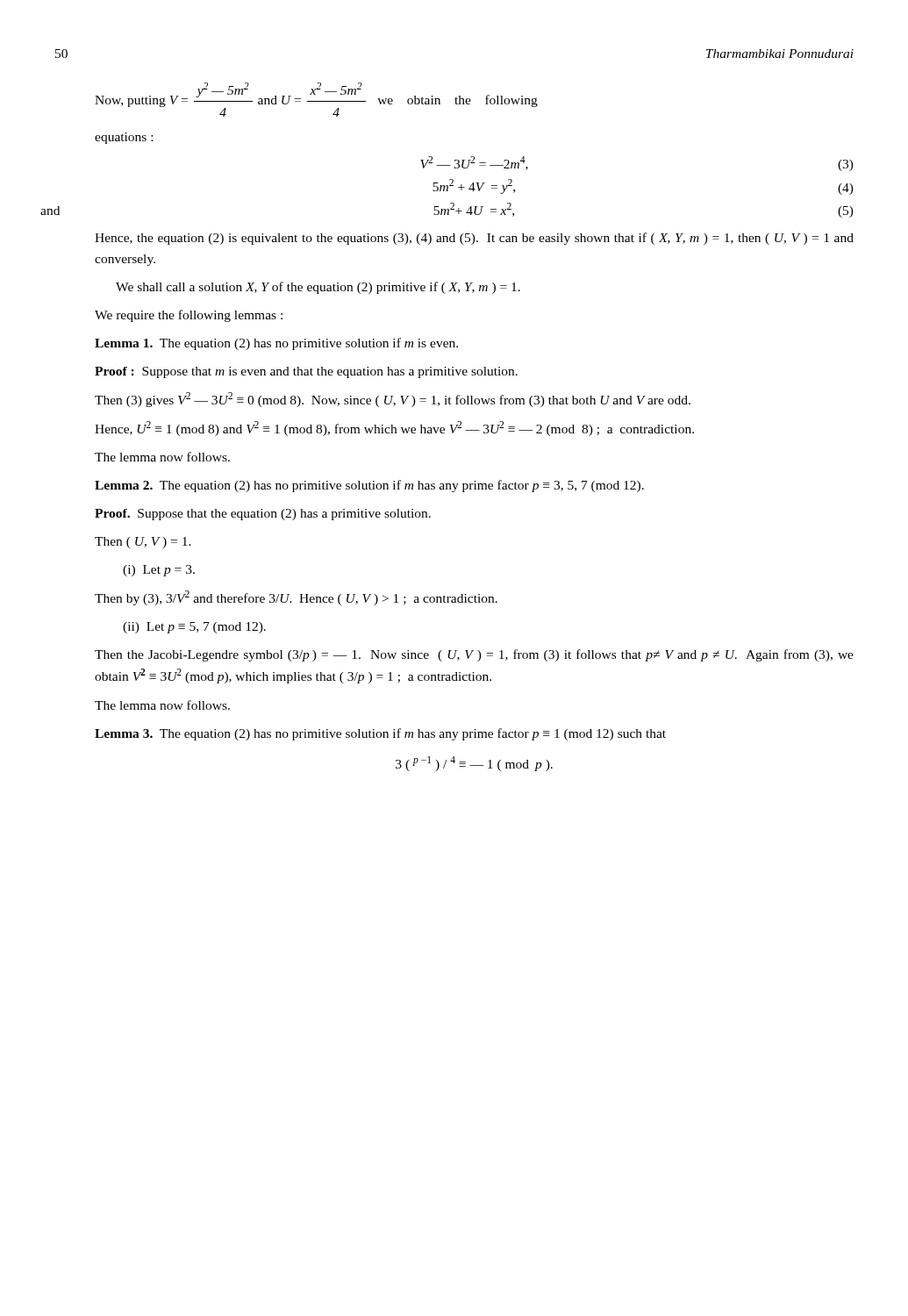Point to the text block starting "Lemma 1. The equation (2) has no"
The image size is (908, 1316).
coord(277,342)
